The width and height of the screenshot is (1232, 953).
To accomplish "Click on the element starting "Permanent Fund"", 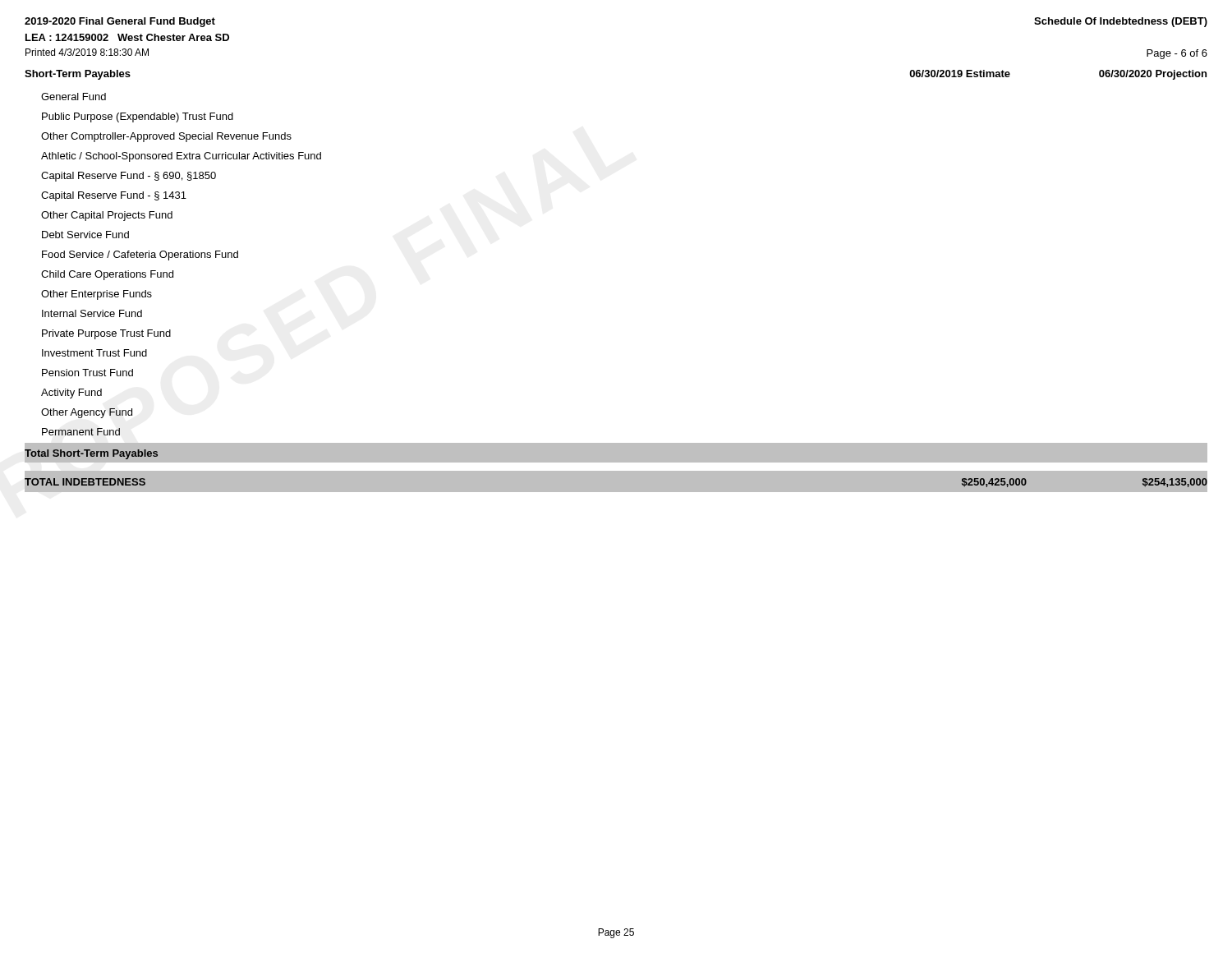I will click(x=435, y=431).
